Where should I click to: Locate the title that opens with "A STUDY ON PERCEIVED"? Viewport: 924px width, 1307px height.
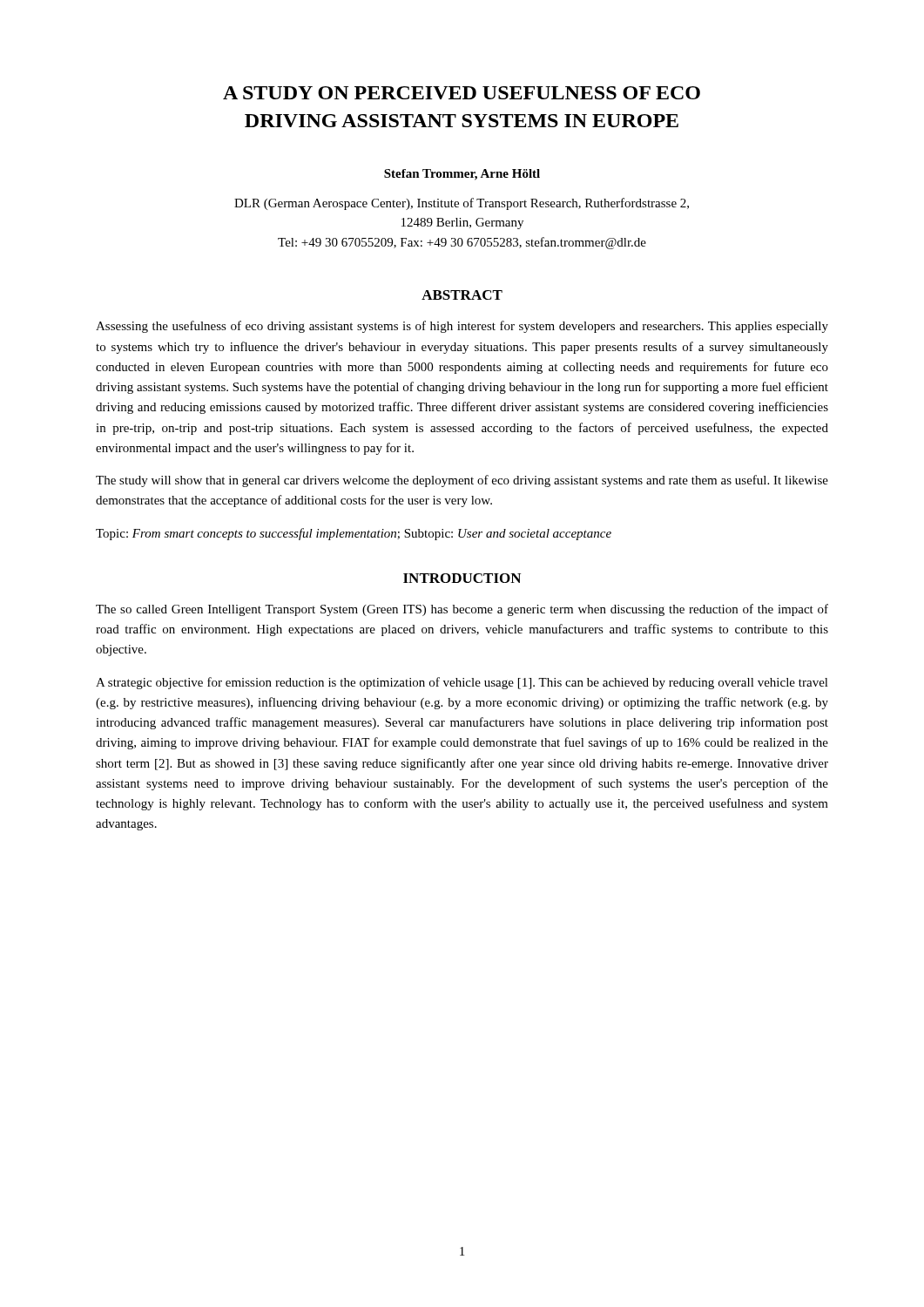(462, 107)
